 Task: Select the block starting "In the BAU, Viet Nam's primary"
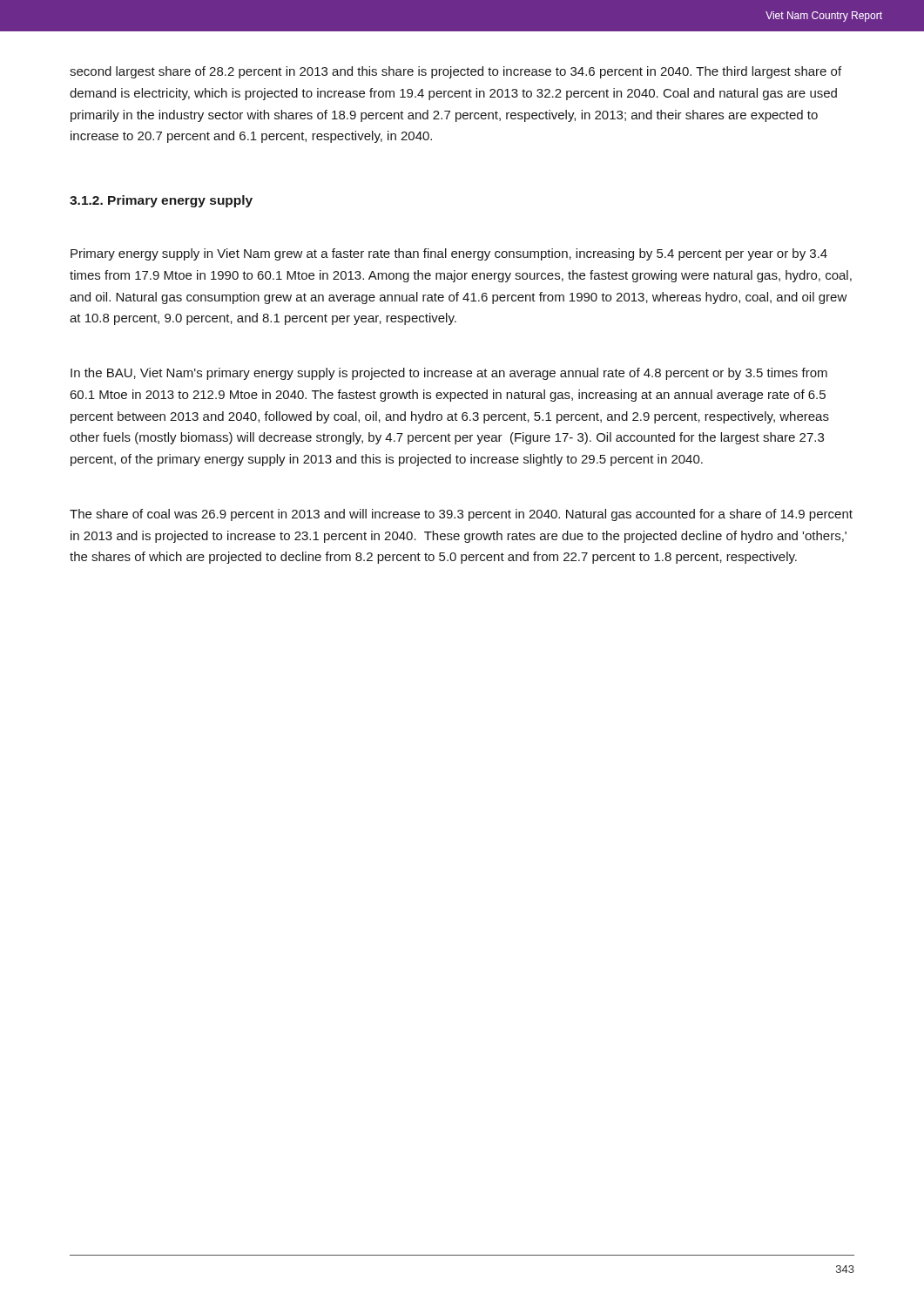point(449,416)
